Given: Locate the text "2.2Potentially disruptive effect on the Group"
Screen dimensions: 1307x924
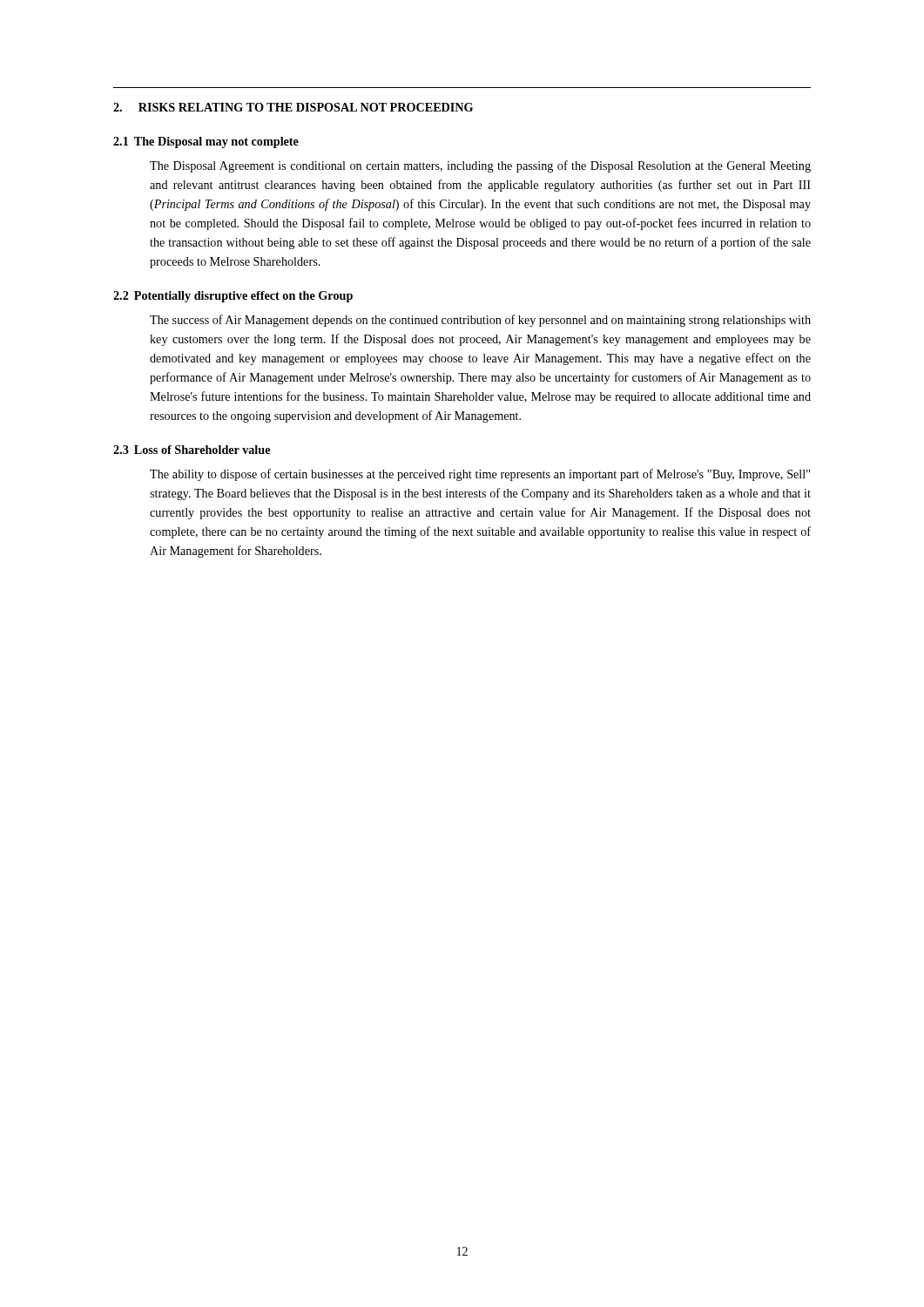Looking at the screenshot, I should (x=233, y=296).
